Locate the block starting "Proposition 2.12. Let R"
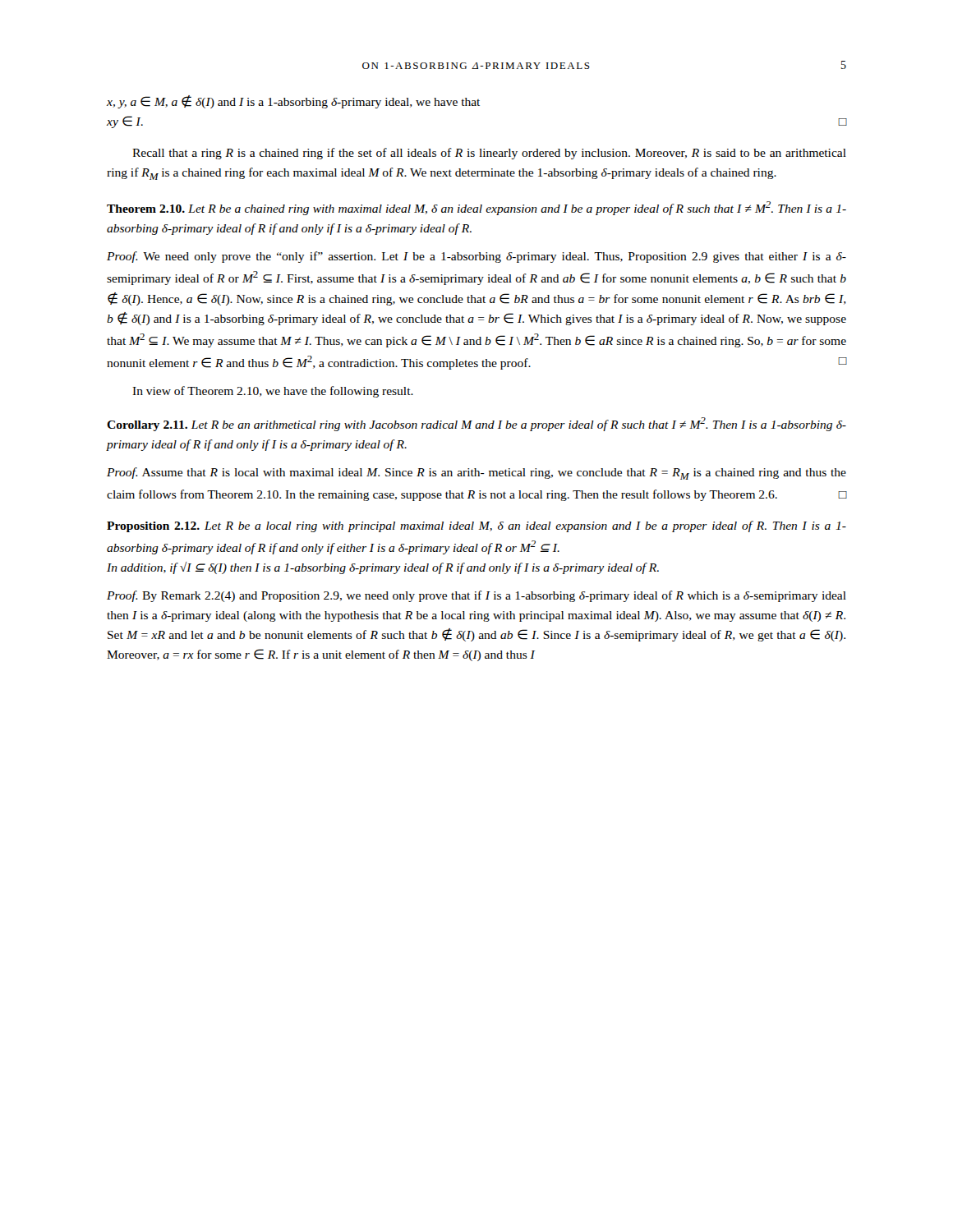 click(x=476, y=547)
